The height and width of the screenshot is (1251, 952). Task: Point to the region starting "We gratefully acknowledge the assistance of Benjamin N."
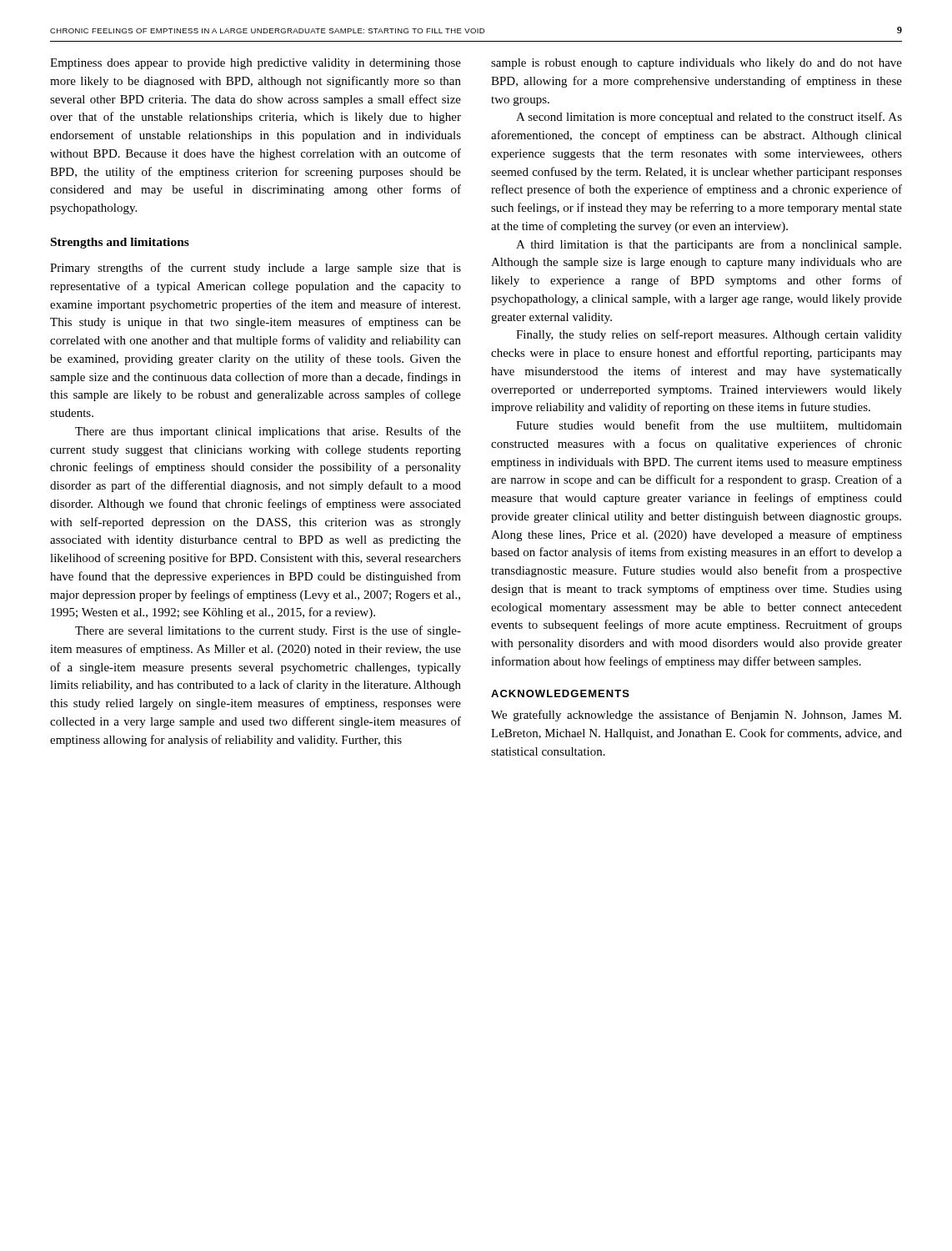point(697,734)
